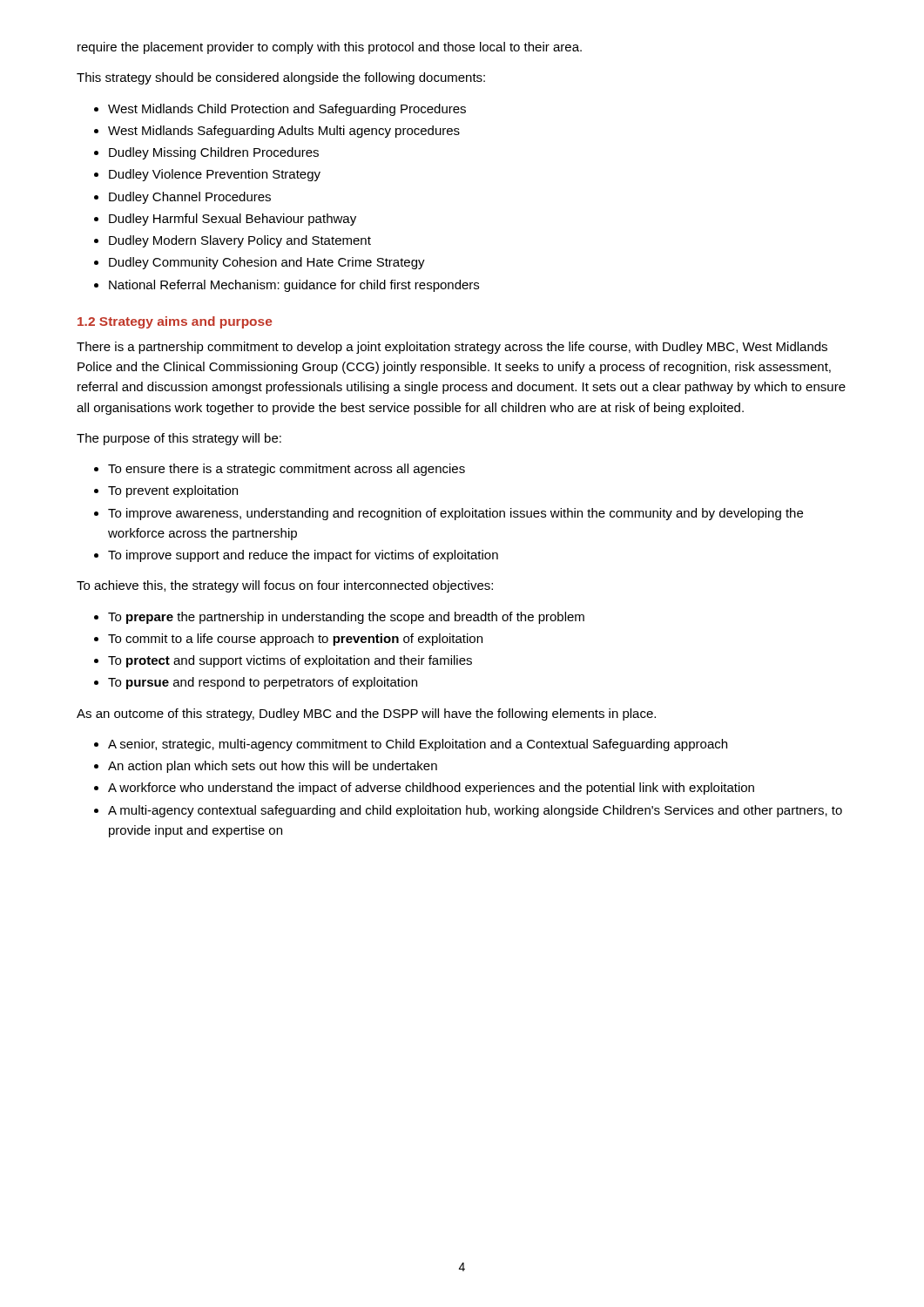Navigate to the element starting "A multi-agency contextual safeguarding"
Image resolution: width=924 pixels, height=1307 pixels.
click(478, 820)
